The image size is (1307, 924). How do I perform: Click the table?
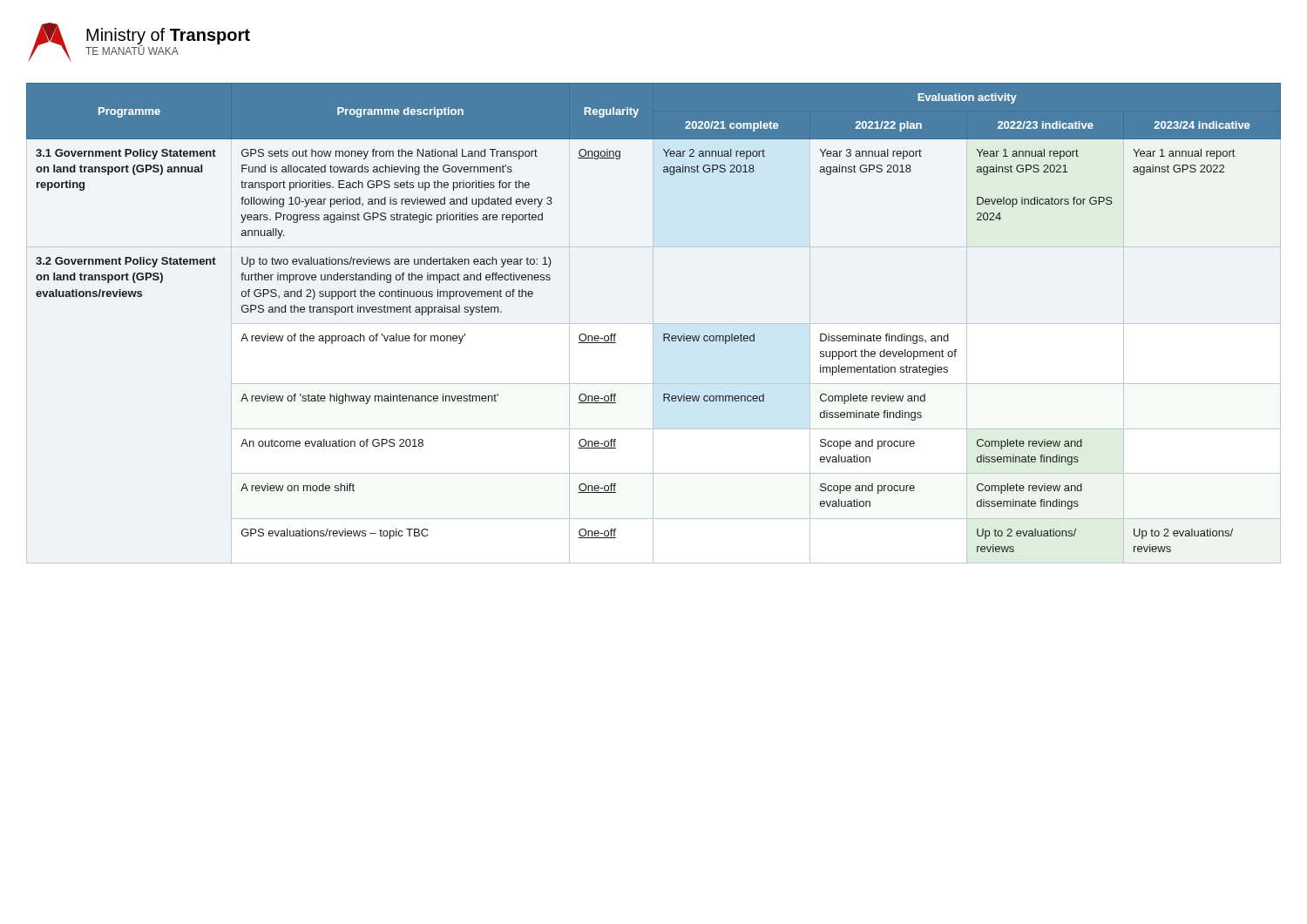[x=654, y=323]
